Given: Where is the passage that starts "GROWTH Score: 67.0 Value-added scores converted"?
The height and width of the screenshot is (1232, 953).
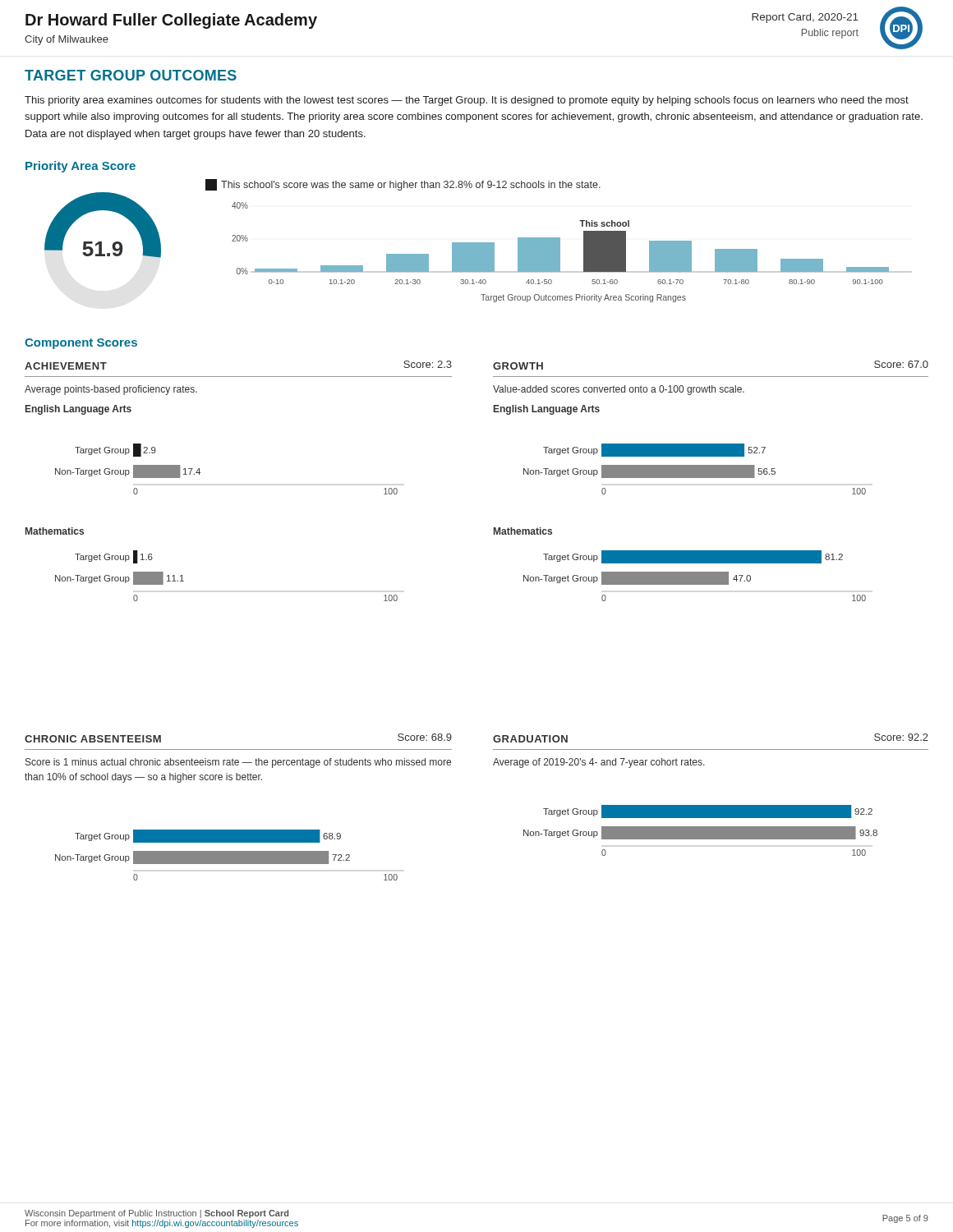Looking at the screenshot, I should coord(711,386).
